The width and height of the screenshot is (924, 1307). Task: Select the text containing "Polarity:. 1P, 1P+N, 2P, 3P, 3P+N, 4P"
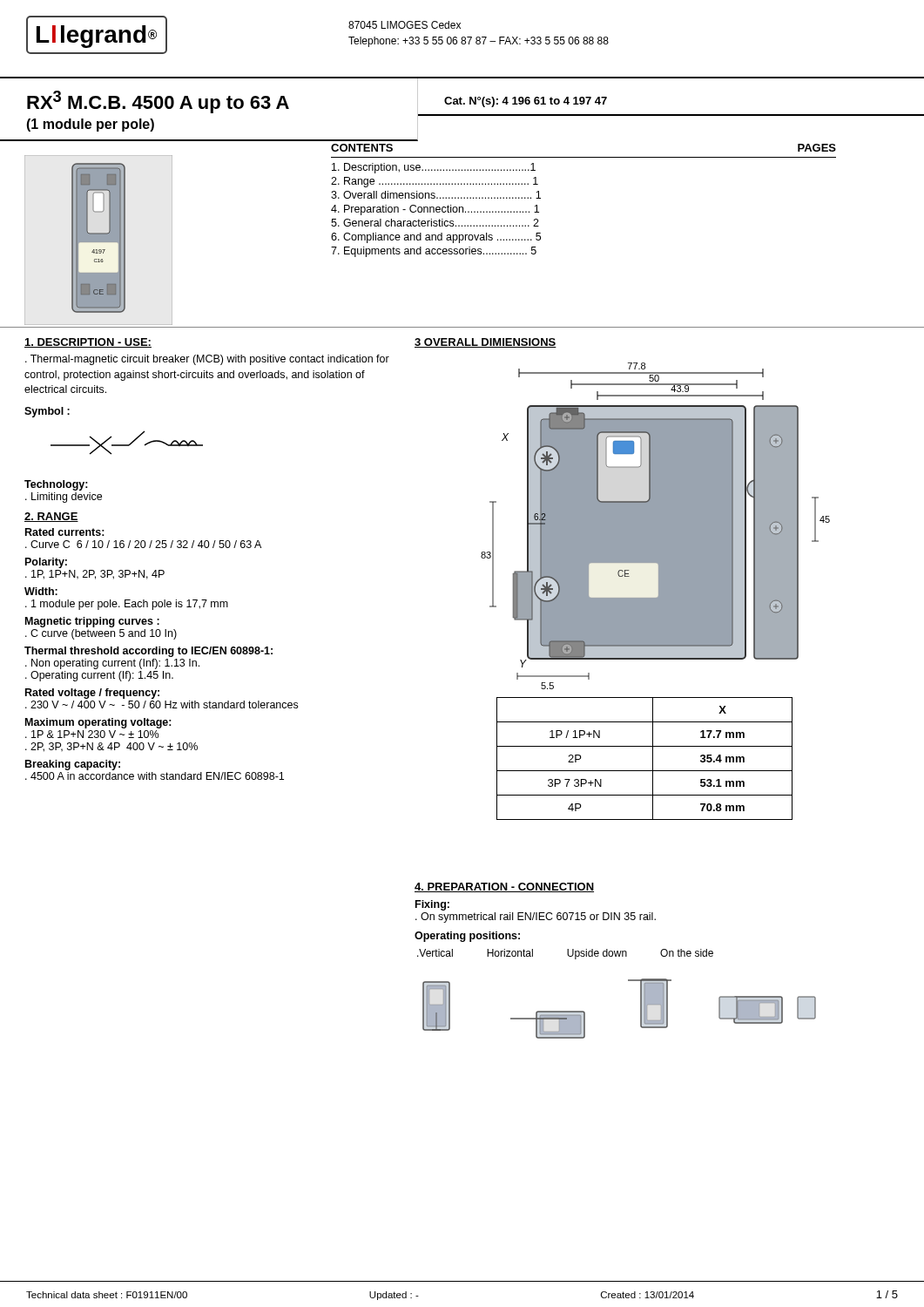95,568
